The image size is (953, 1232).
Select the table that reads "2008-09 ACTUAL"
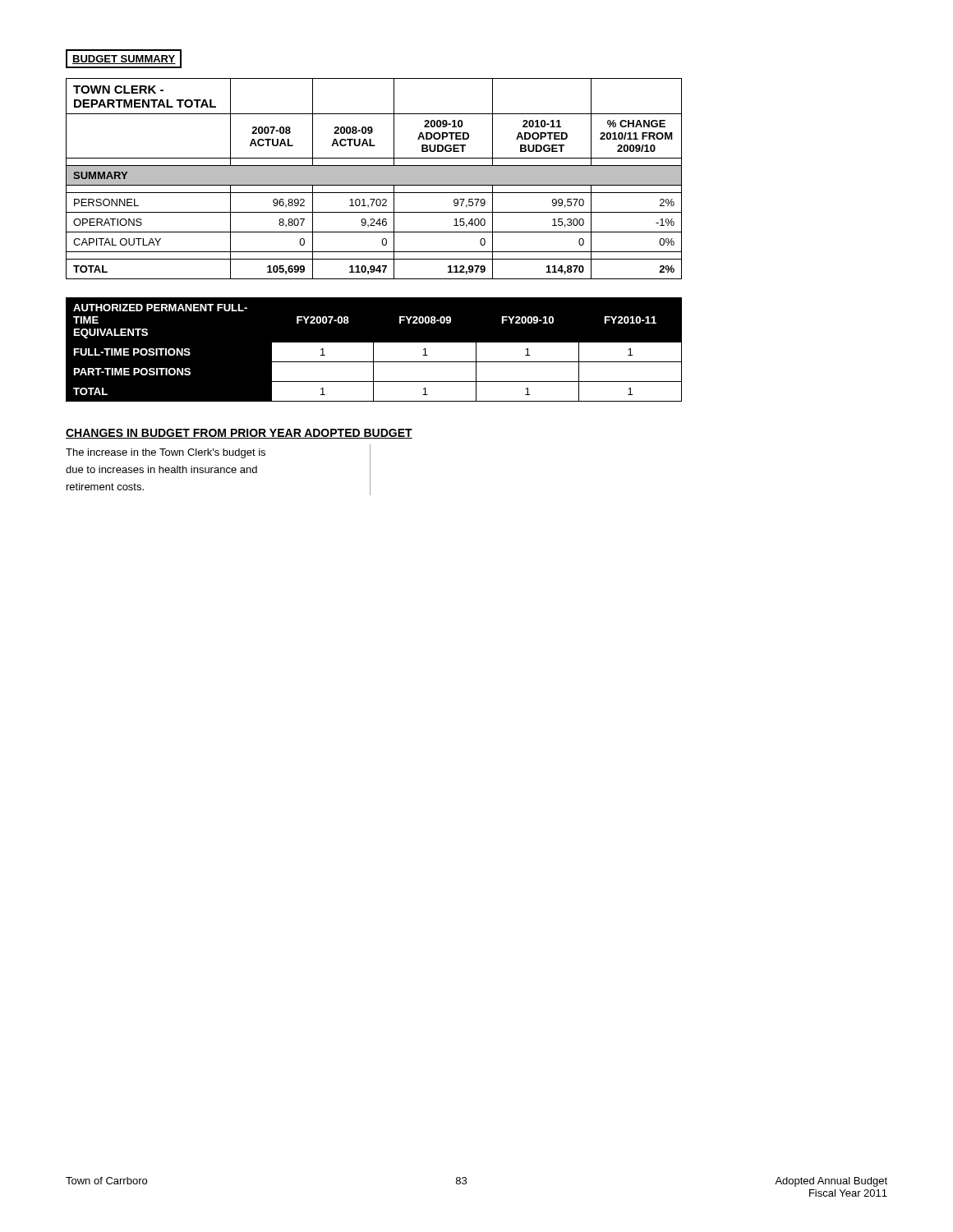click(x=476, y=179)
